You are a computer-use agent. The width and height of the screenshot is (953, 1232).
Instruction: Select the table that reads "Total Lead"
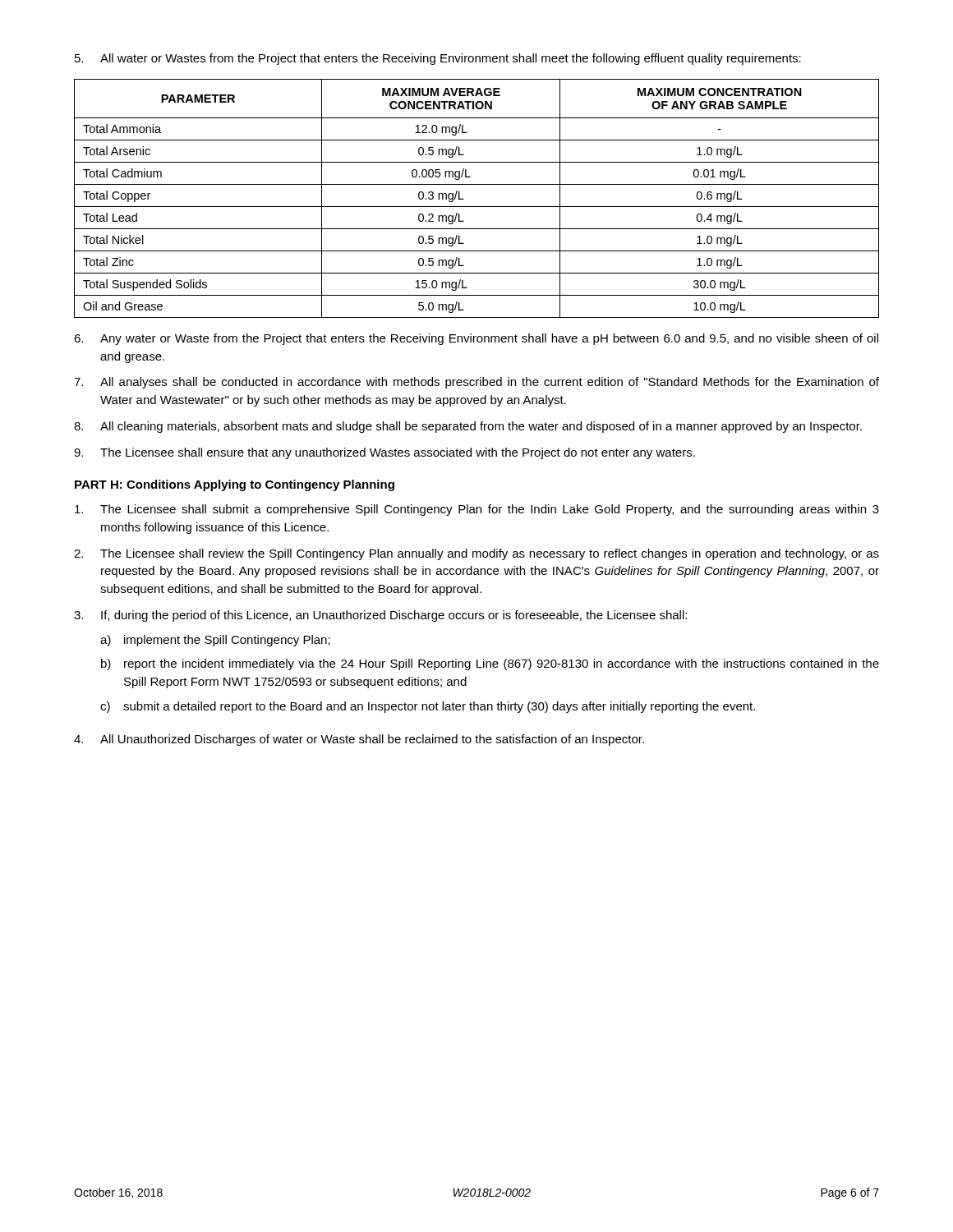point(476,198)
